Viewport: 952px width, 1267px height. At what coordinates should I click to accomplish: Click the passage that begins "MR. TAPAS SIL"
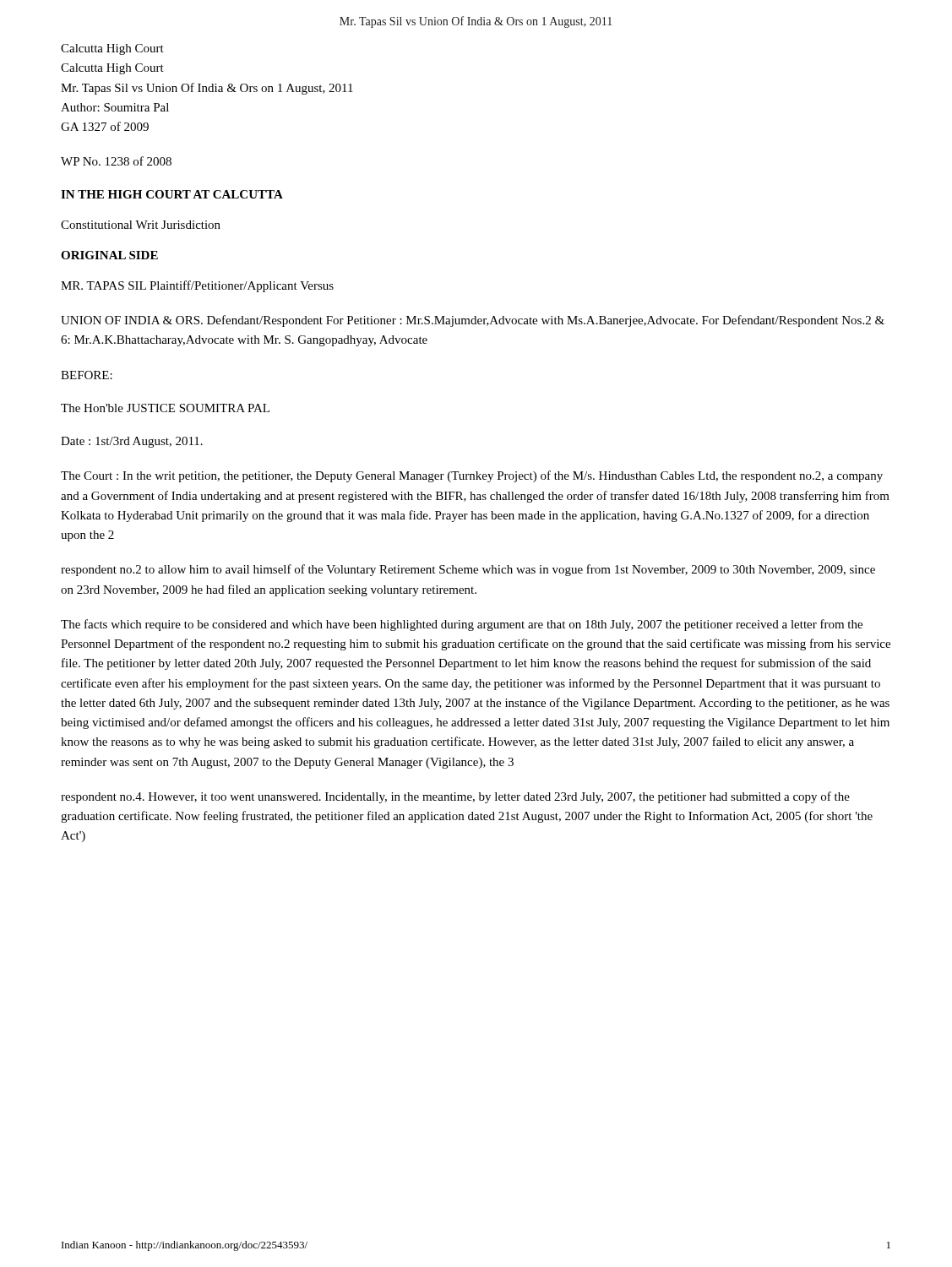[197, 285]
